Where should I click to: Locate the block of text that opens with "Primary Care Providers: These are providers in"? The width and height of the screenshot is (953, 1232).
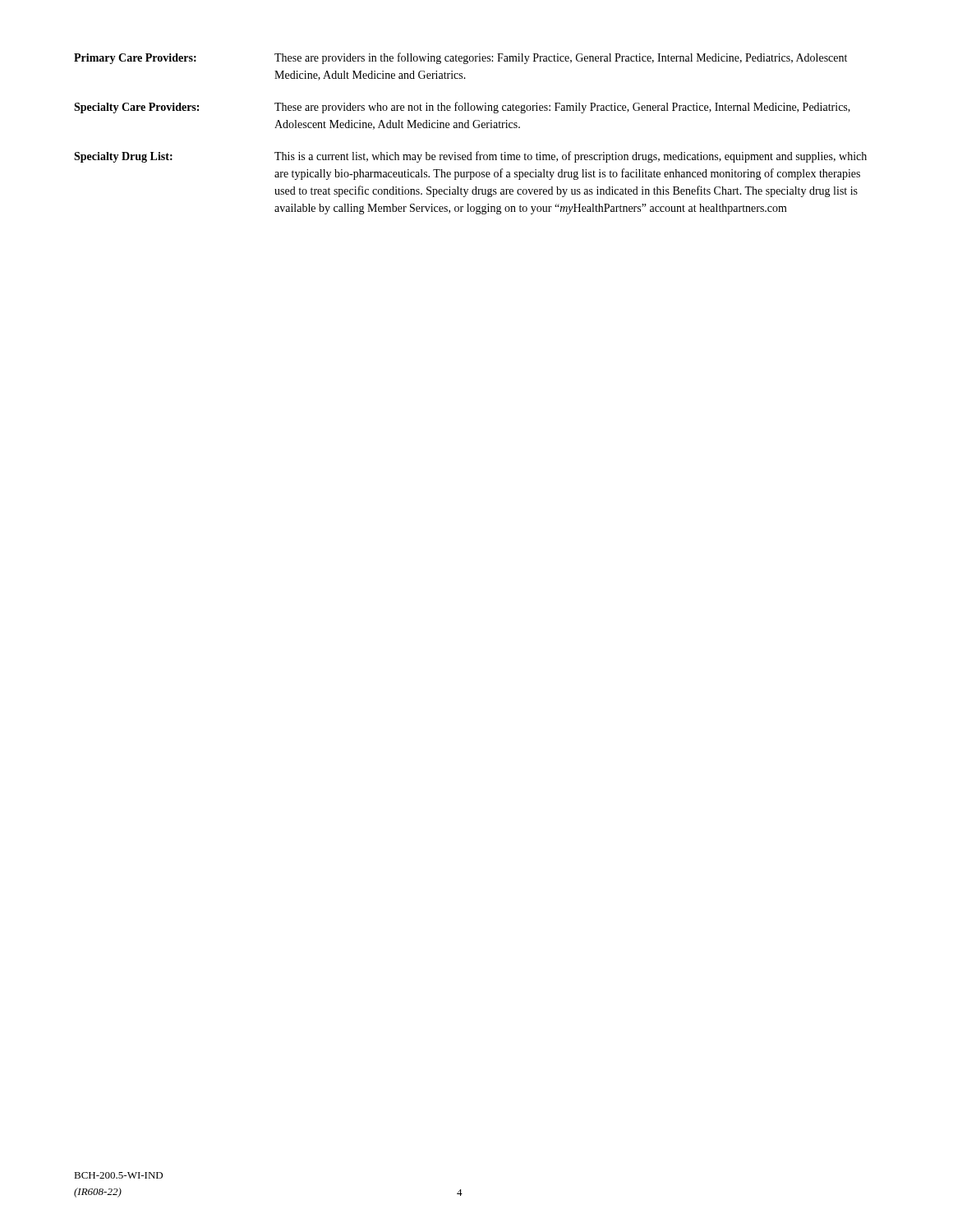coord(476,67)
